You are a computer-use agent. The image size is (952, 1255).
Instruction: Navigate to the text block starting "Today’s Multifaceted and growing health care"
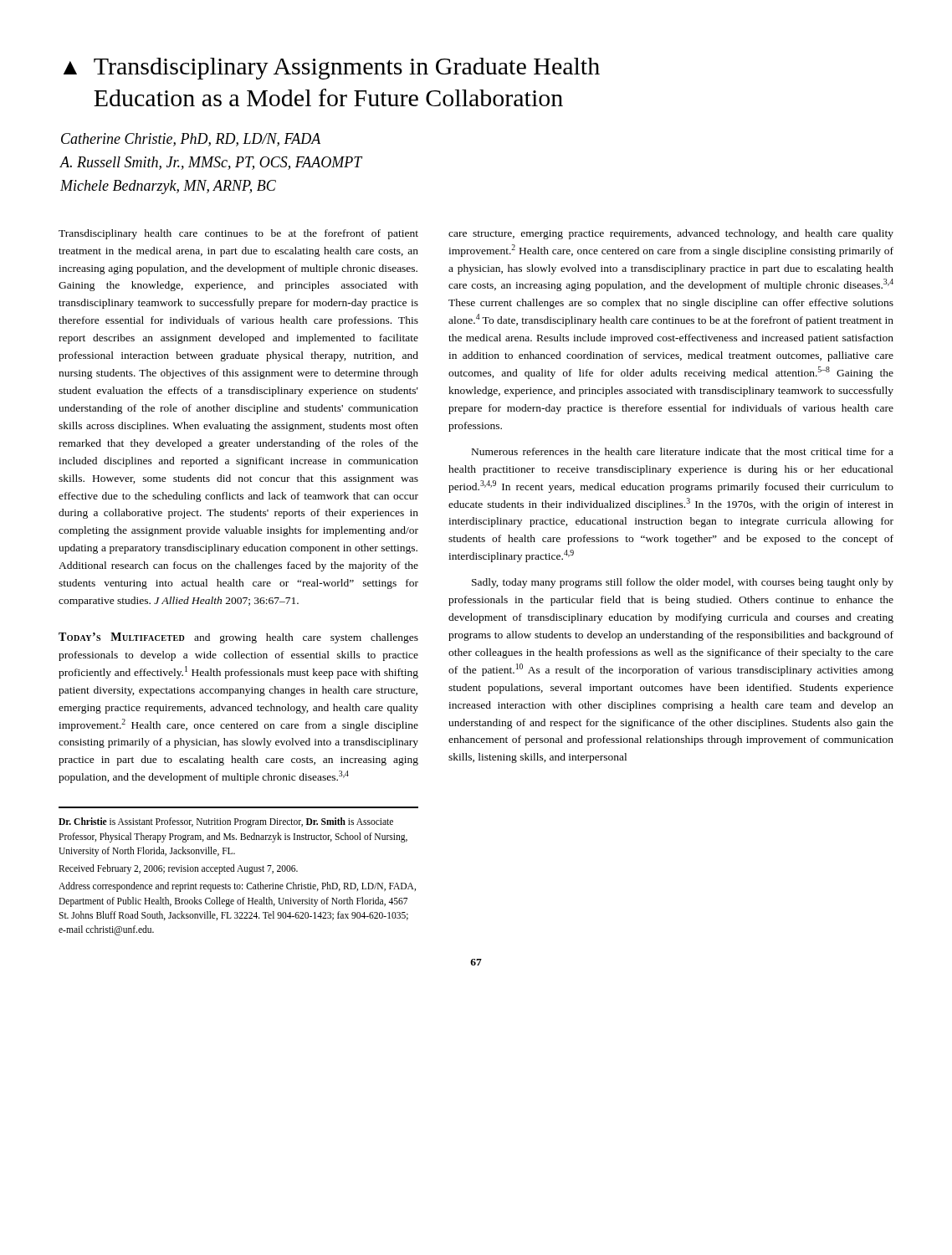238,707
